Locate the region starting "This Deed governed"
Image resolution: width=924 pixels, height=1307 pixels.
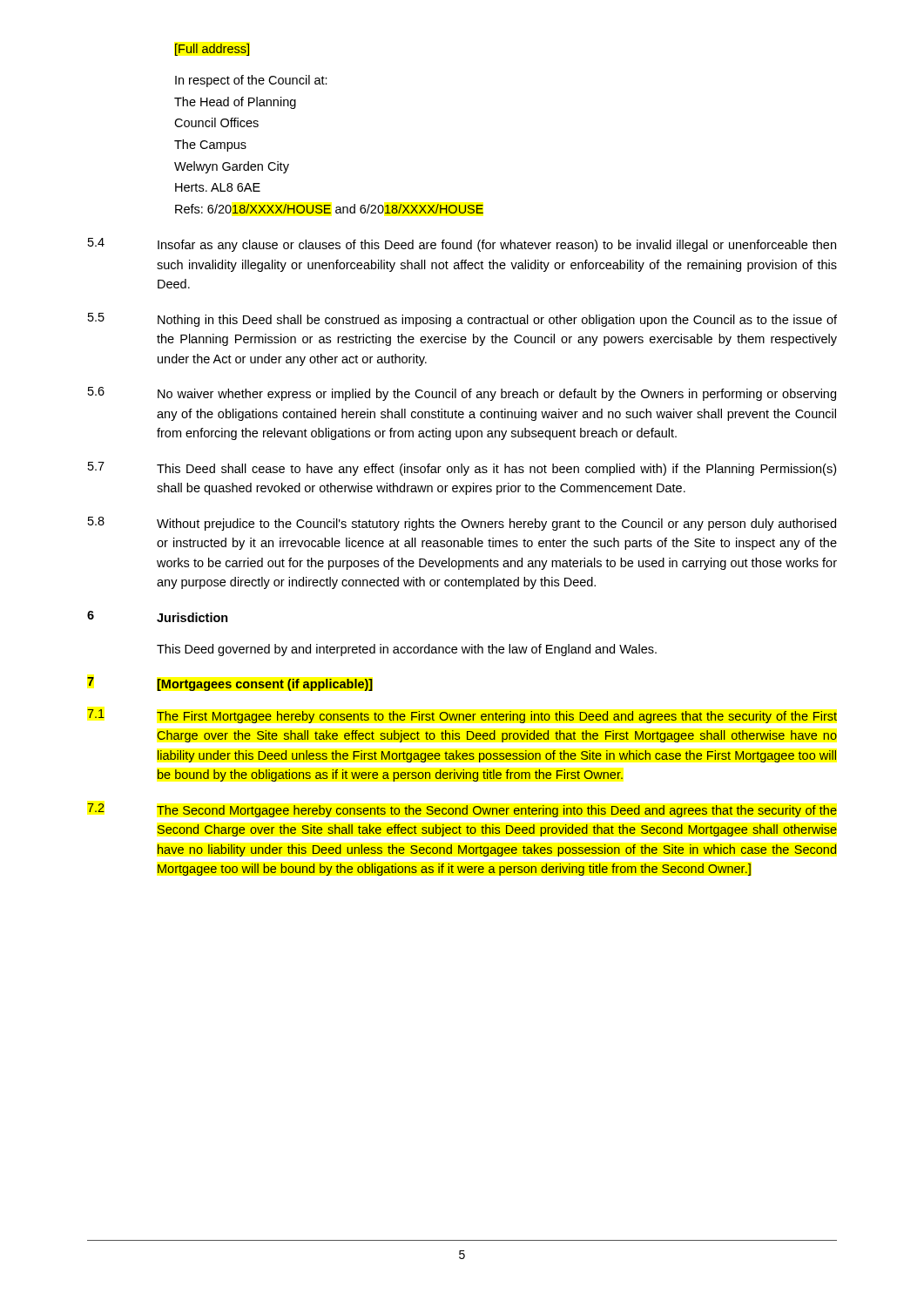tap(462, 649)
